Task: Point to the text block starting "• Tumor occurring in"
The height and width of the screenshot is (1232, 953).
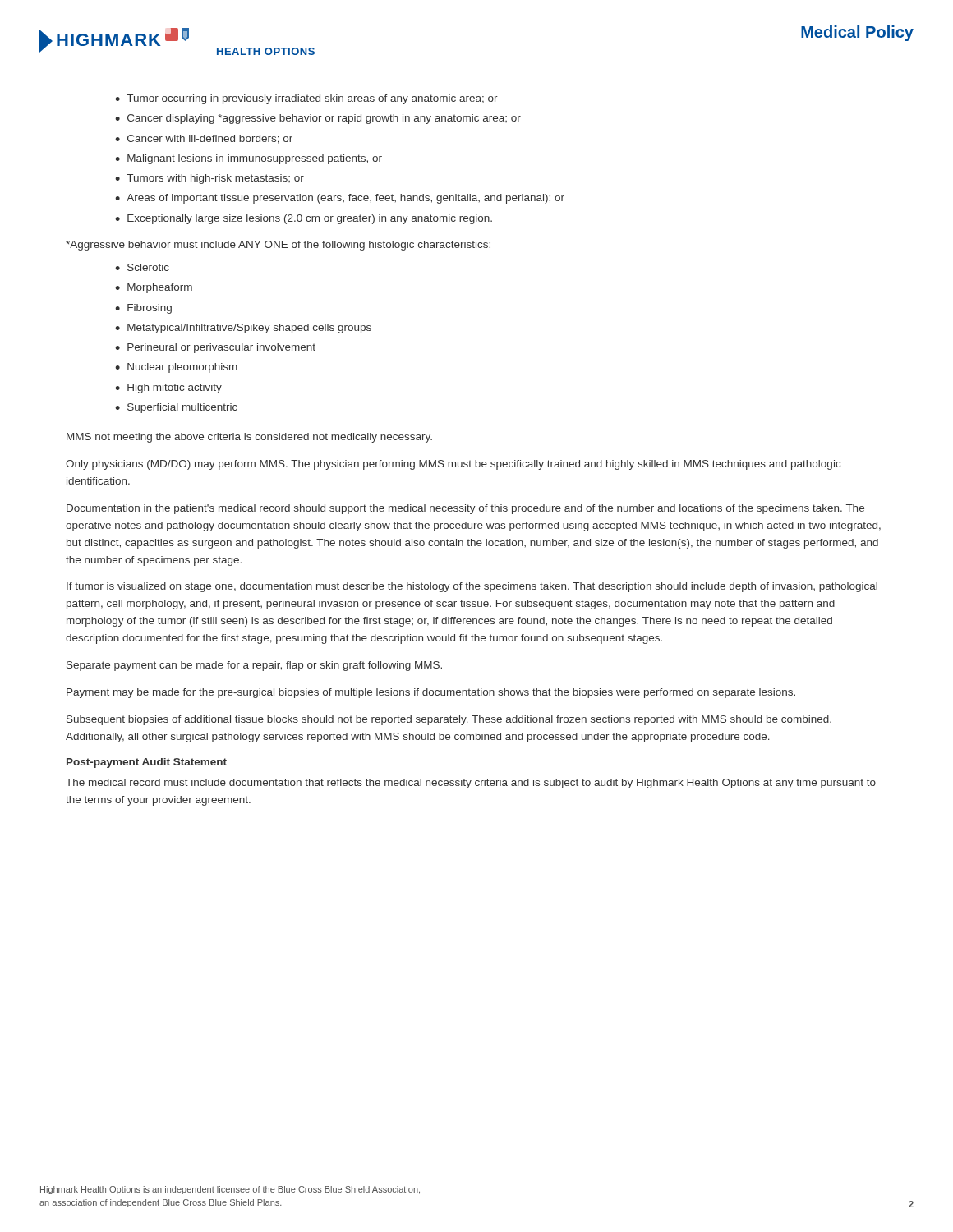Action: coord(306,99)
